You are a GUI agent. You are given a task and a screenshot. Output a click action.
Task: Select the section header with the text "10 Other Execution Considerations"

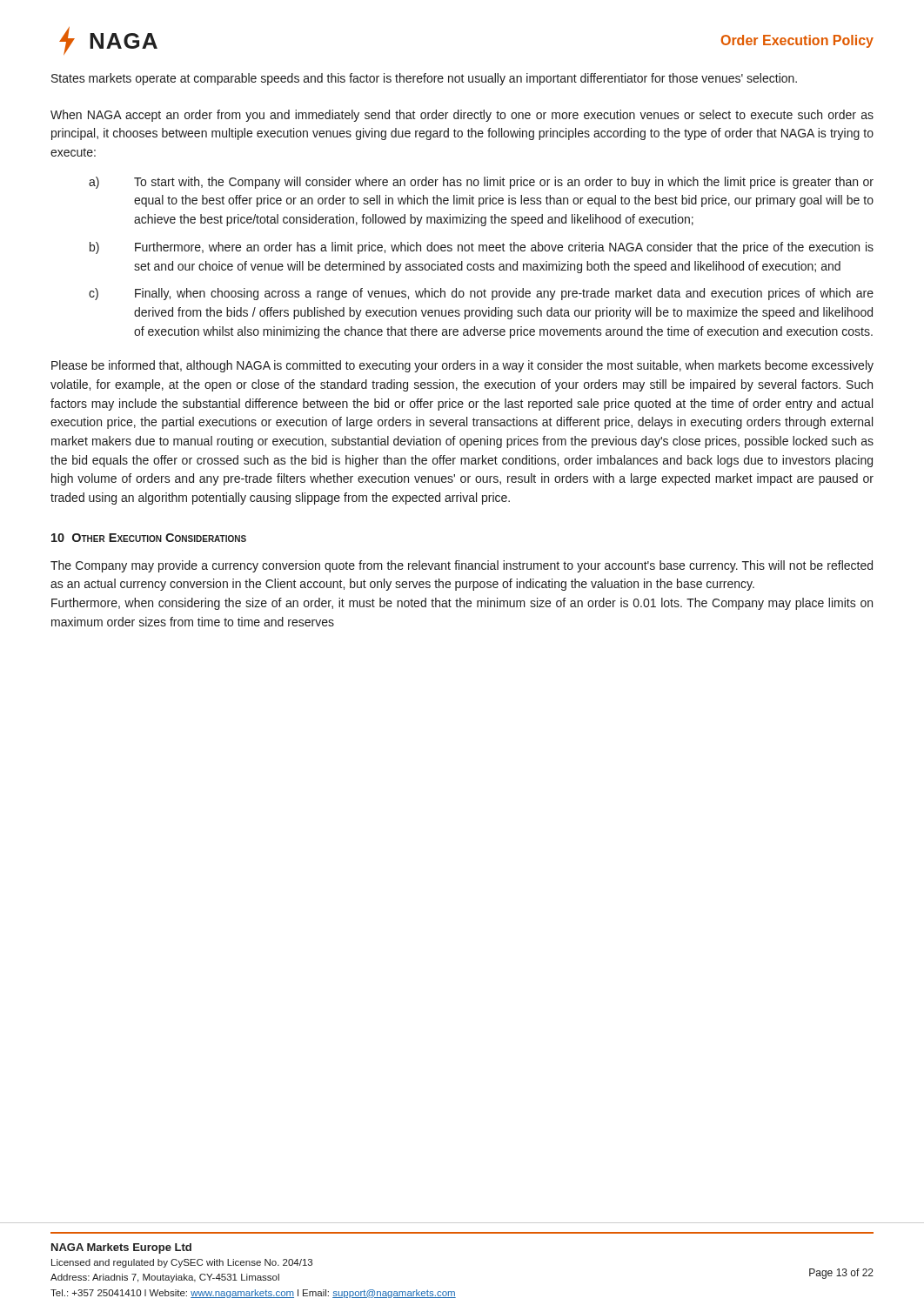pyautogui.click(x=148, y=537)
